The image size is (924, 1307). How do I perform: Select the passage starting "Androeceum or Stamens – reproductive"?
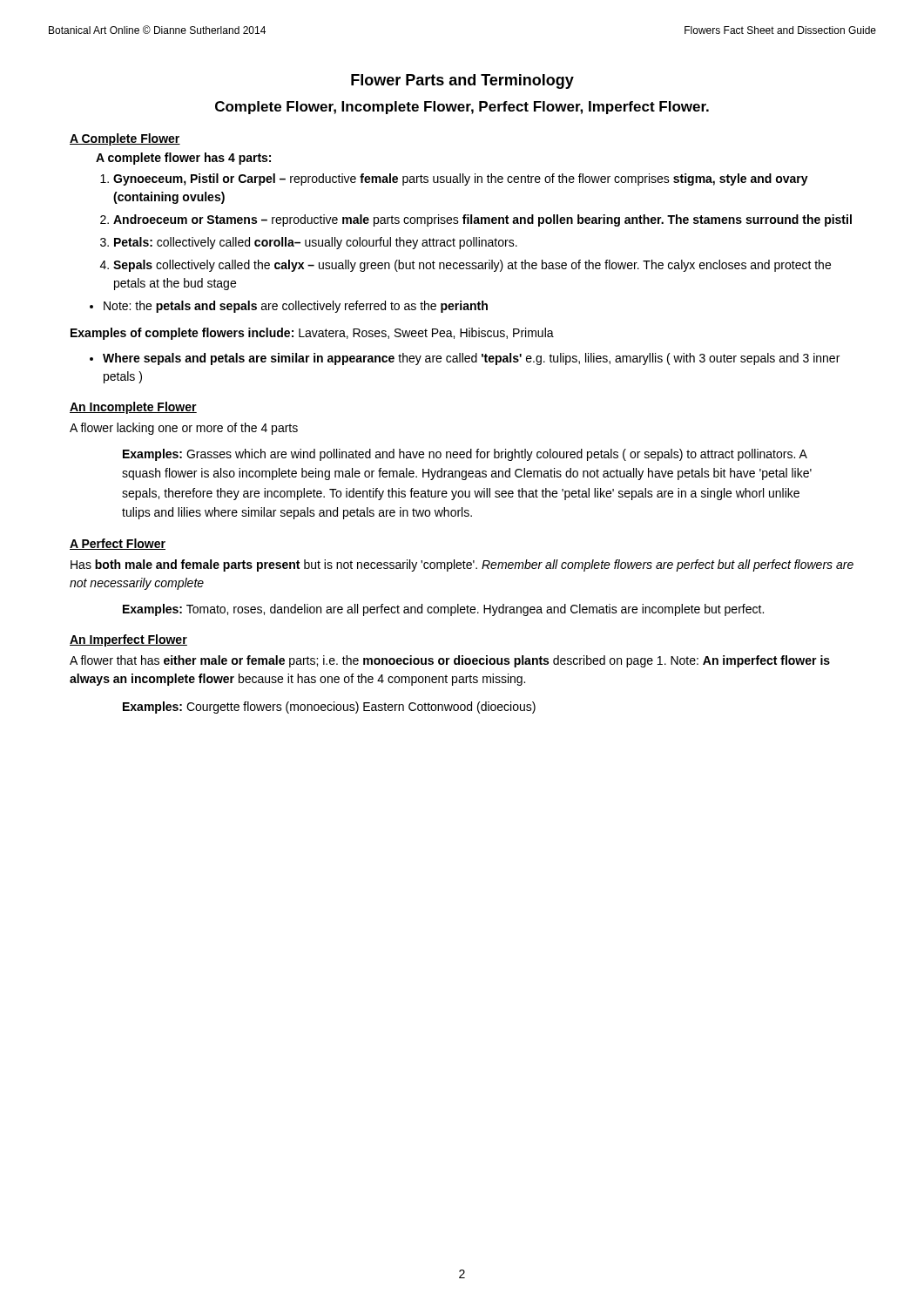(x=483, y=220)
